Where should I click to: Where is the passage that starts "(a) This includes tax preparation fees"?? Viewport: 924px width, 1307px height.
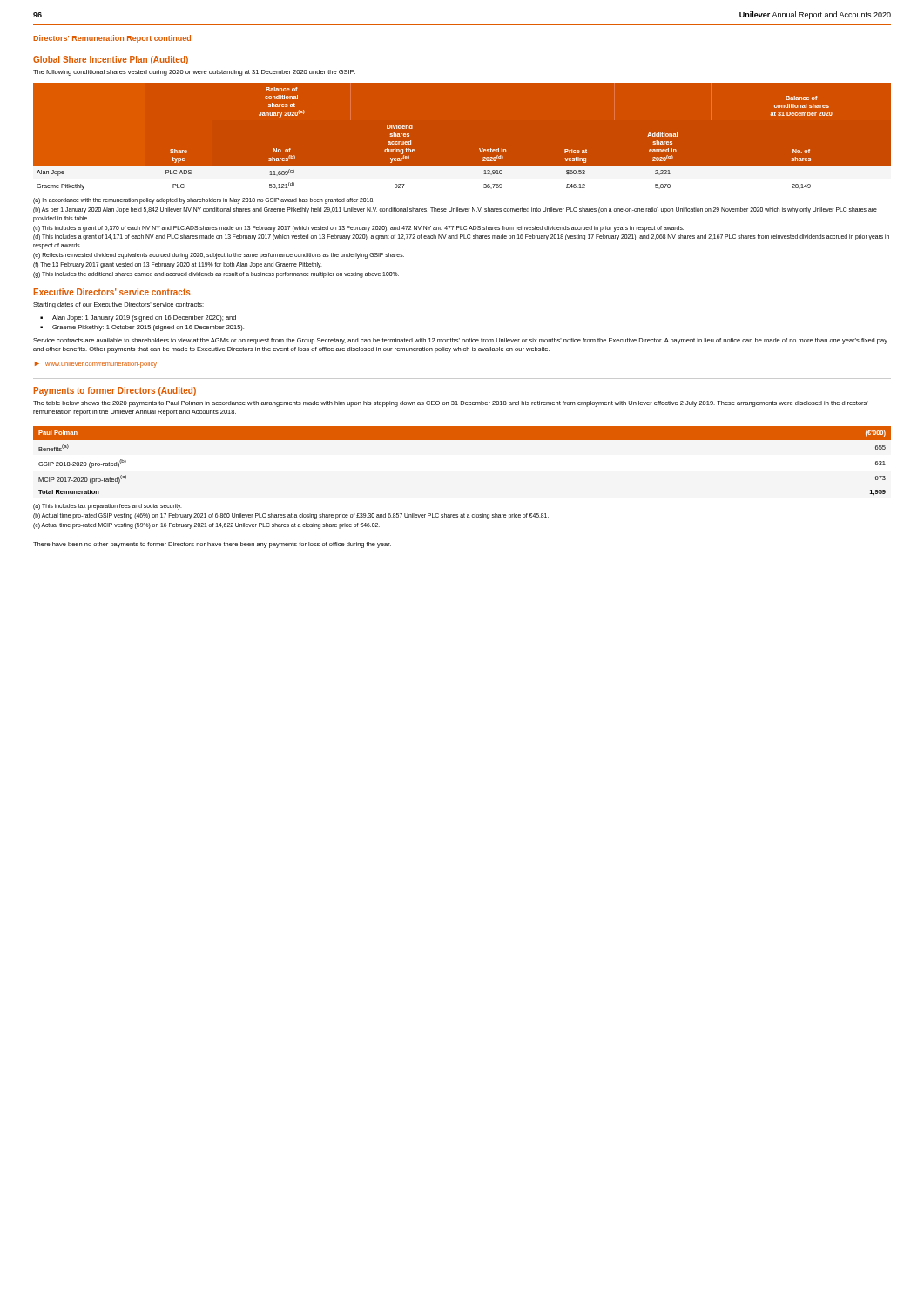click(462, 516)
